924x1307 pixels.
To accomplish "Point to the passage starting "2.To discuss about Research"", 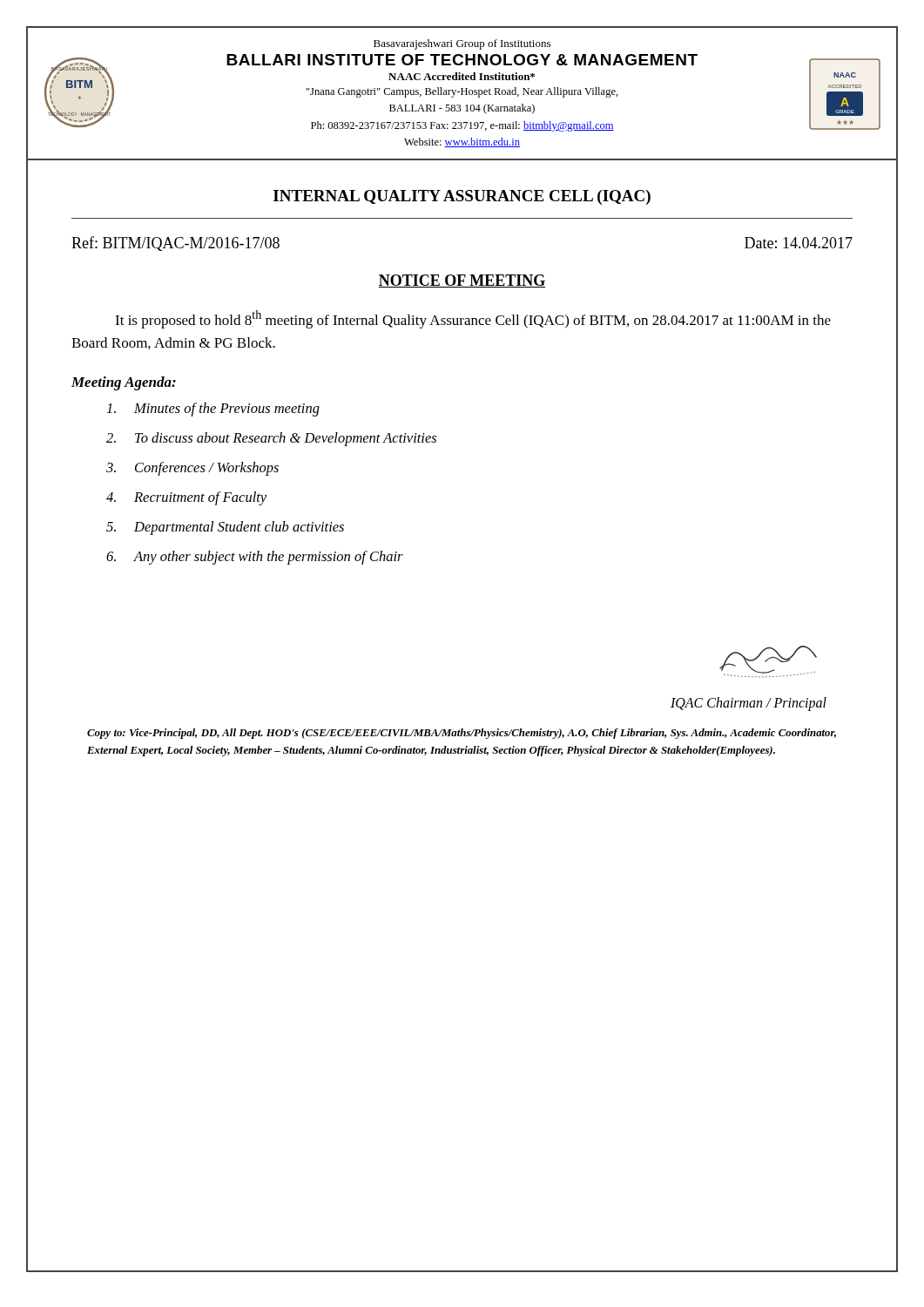I will 271,439.
